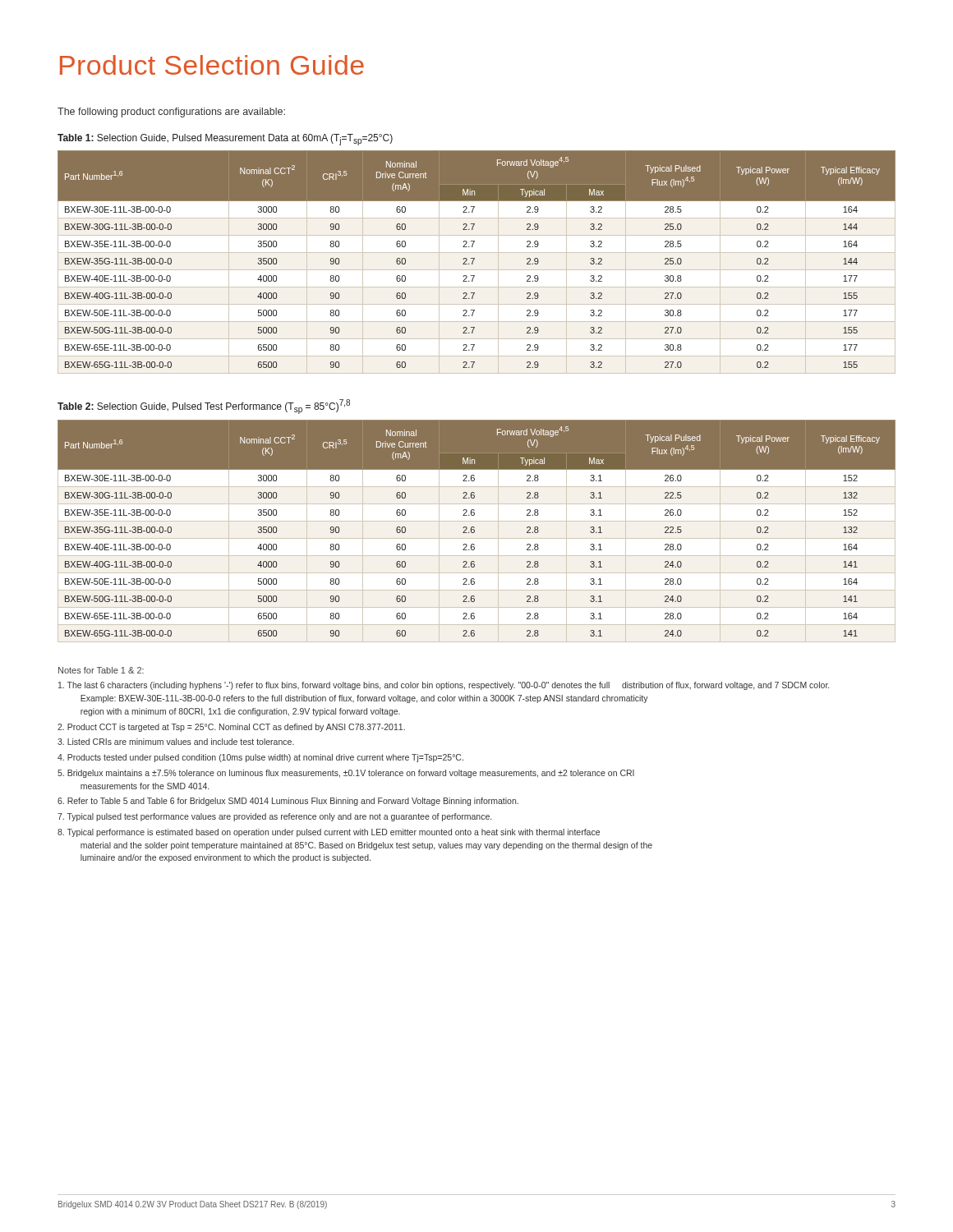Image resolution: width=953 pixels, height=1232 pixels.
Task: Select the text starting "Notes for Table 1 & 2:"
Action: click(101, 670)
